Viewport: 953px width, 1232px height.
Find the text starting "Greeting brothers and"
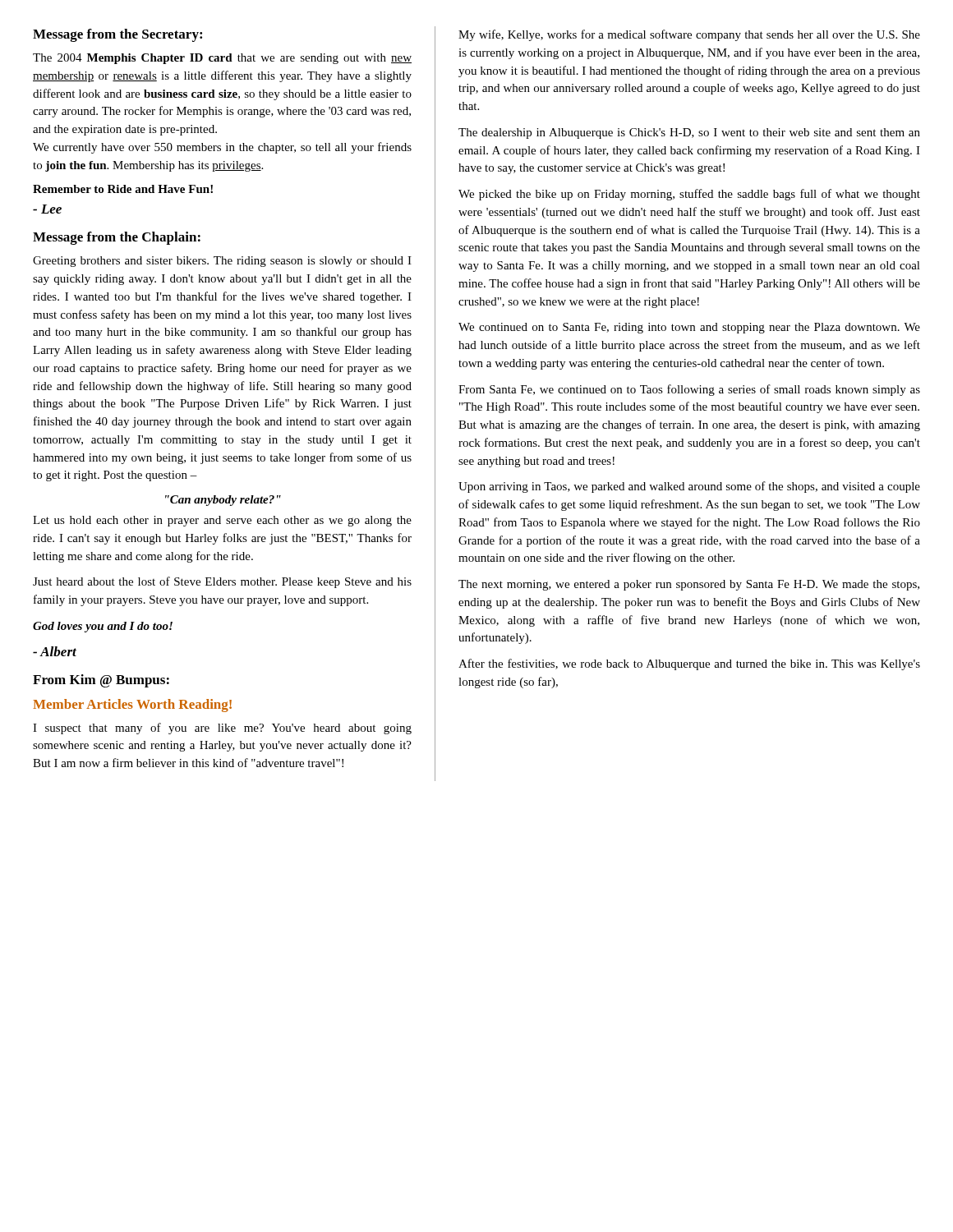[x=222, y=409]
